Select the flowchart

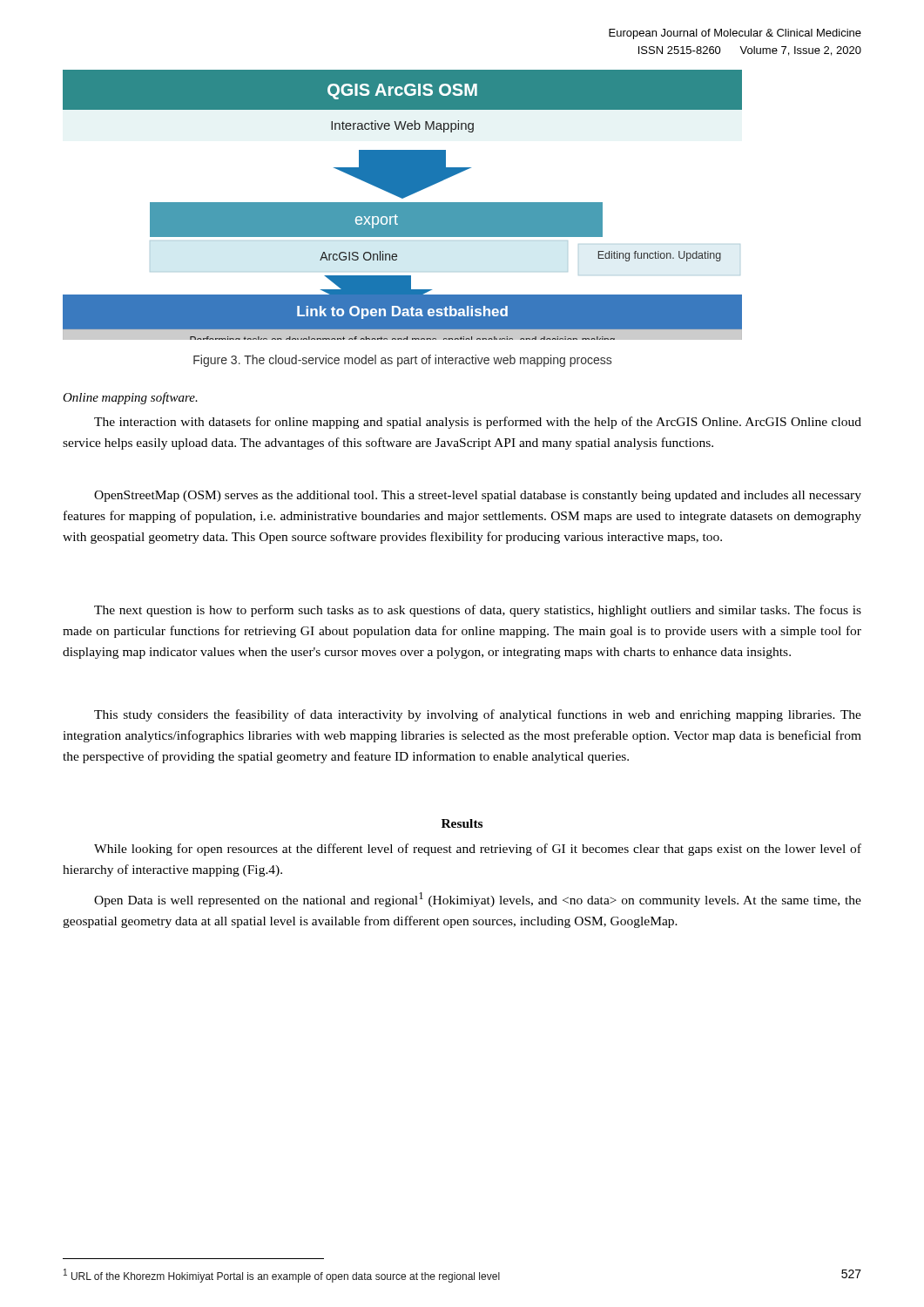point(402,207)
